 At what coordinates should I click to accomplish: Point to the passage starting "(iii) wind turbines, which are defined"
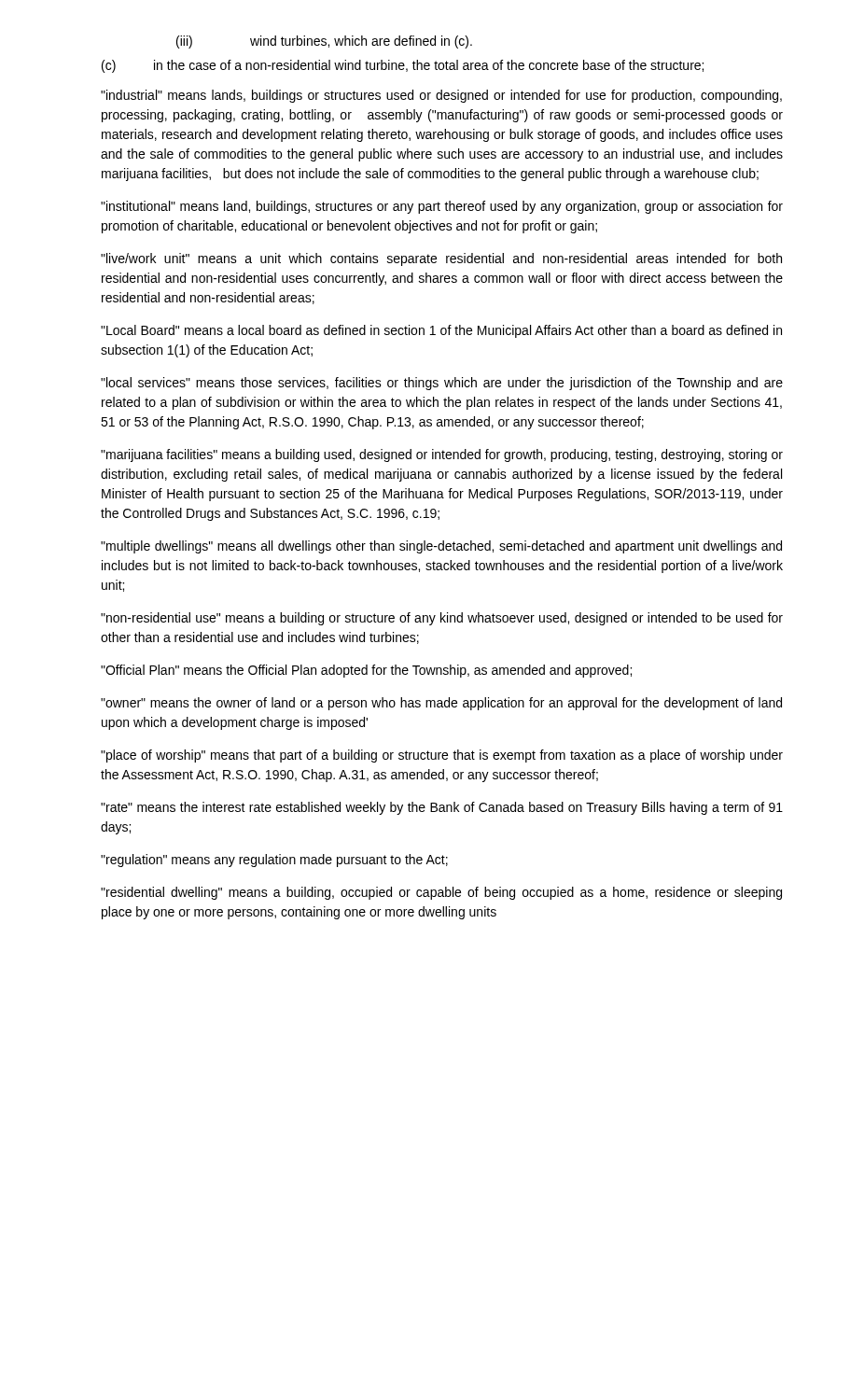[x=324, y=41]
